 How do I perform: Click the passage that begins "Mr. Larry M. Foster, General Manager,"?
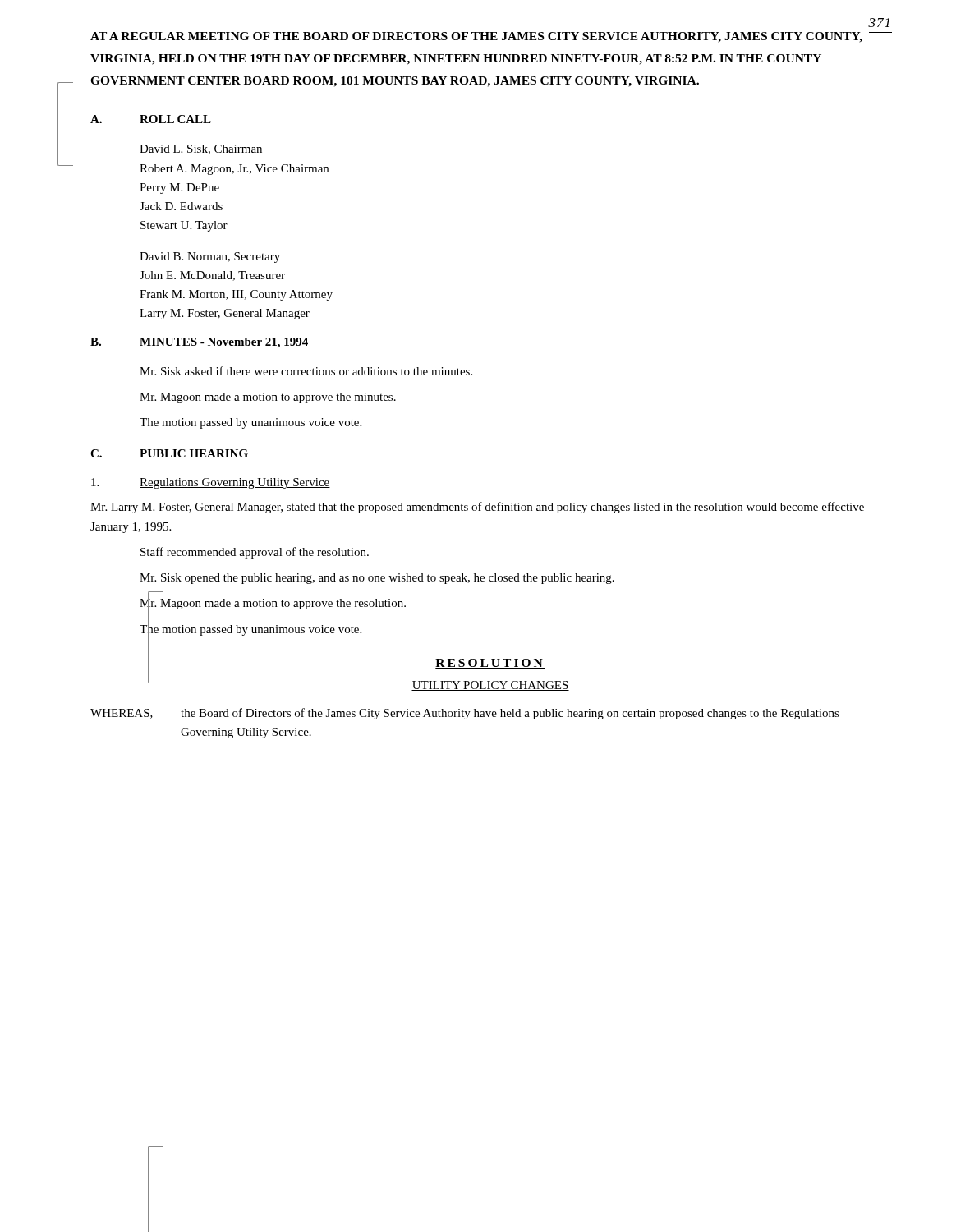tap(477, 517)
